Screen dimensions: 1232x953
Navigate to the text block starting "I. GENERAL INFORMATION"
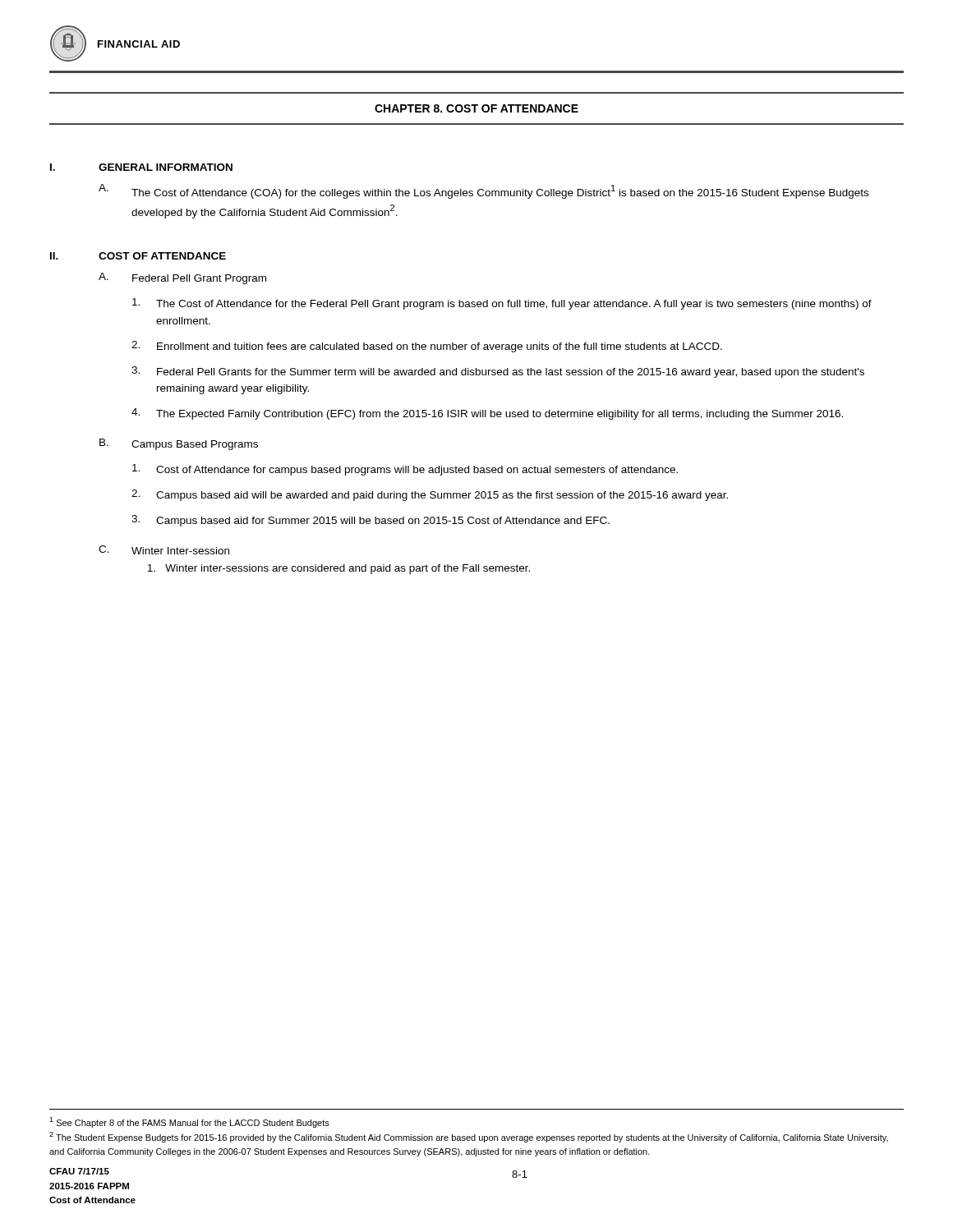coord(141,167)
